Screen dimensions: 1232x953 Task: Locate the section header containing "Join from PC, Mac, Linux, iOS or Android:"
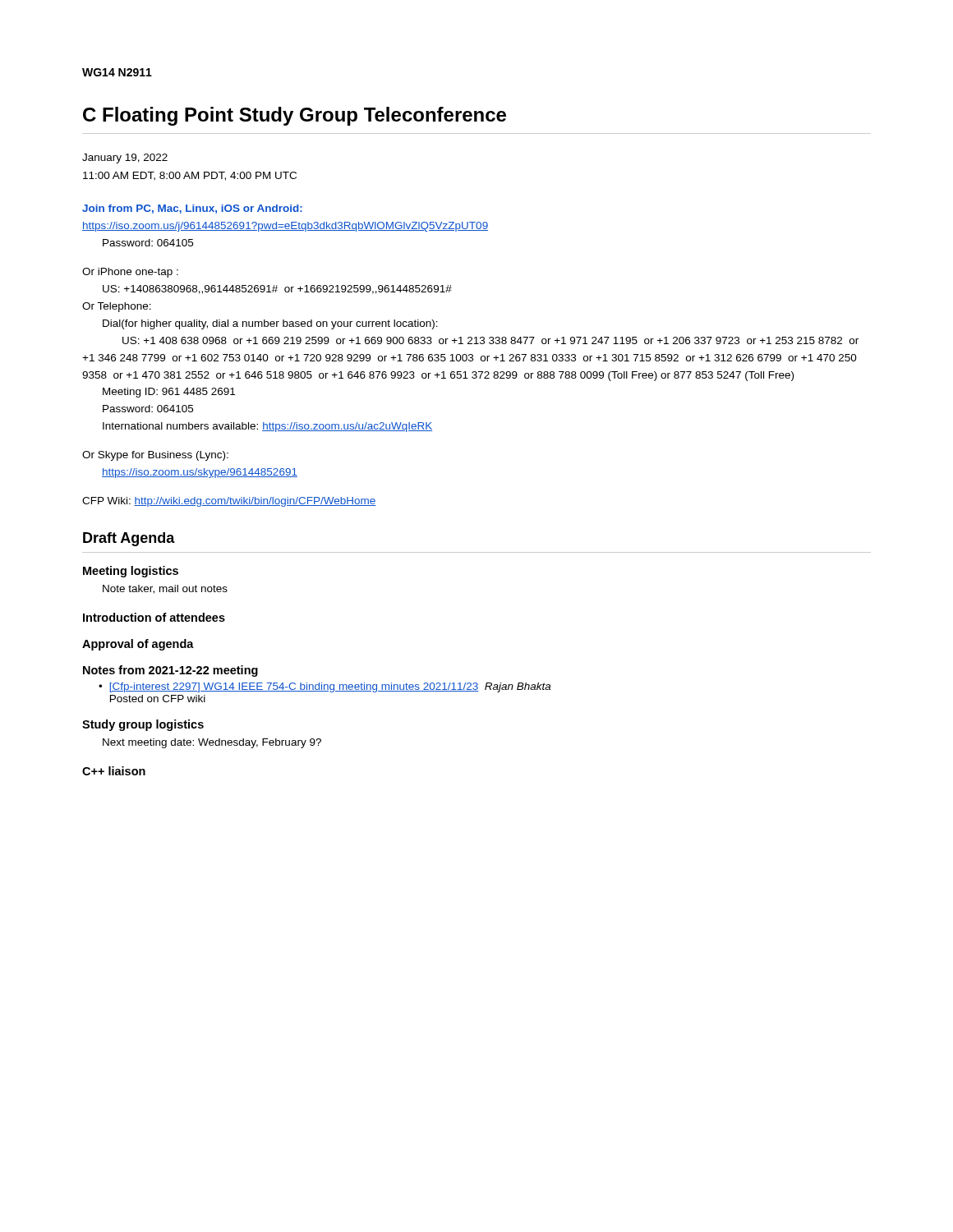193,208
